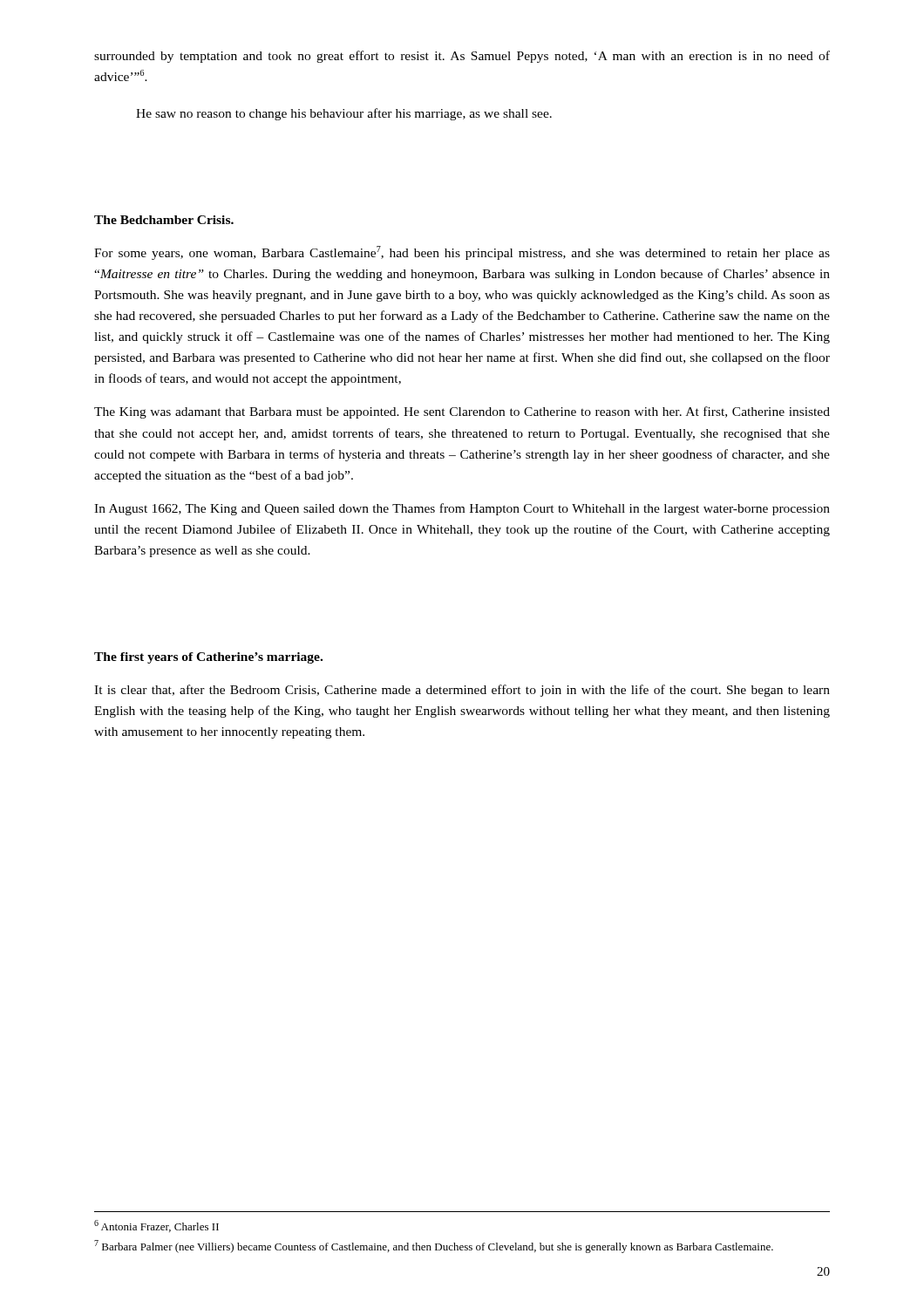The width and height of the screenshot is (924, 1308).
Task: Find the footnote that says "6 Antonia Frazer, Charles"
Action: tap(462, 1236)
